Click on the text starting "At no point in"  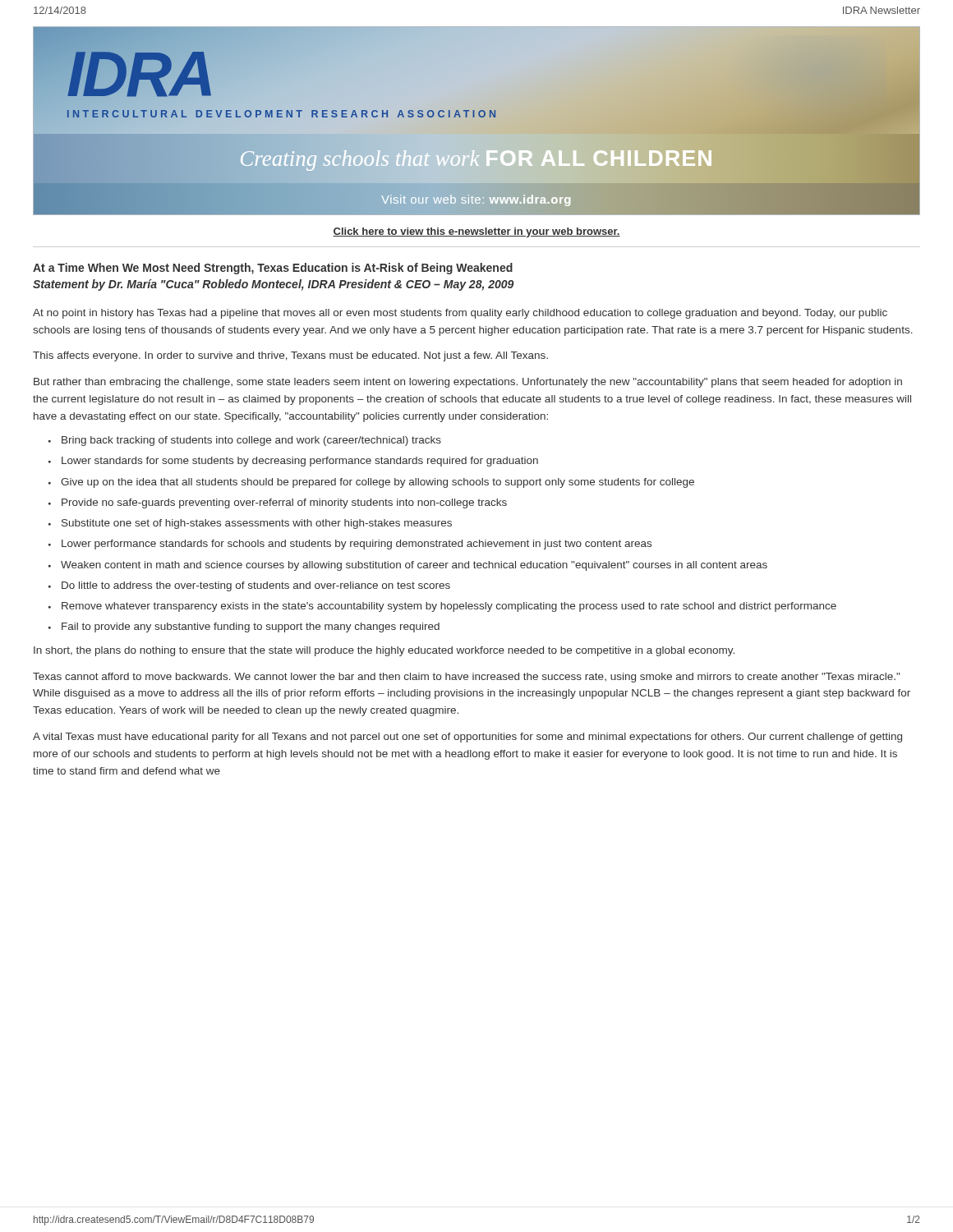point(473,321)
